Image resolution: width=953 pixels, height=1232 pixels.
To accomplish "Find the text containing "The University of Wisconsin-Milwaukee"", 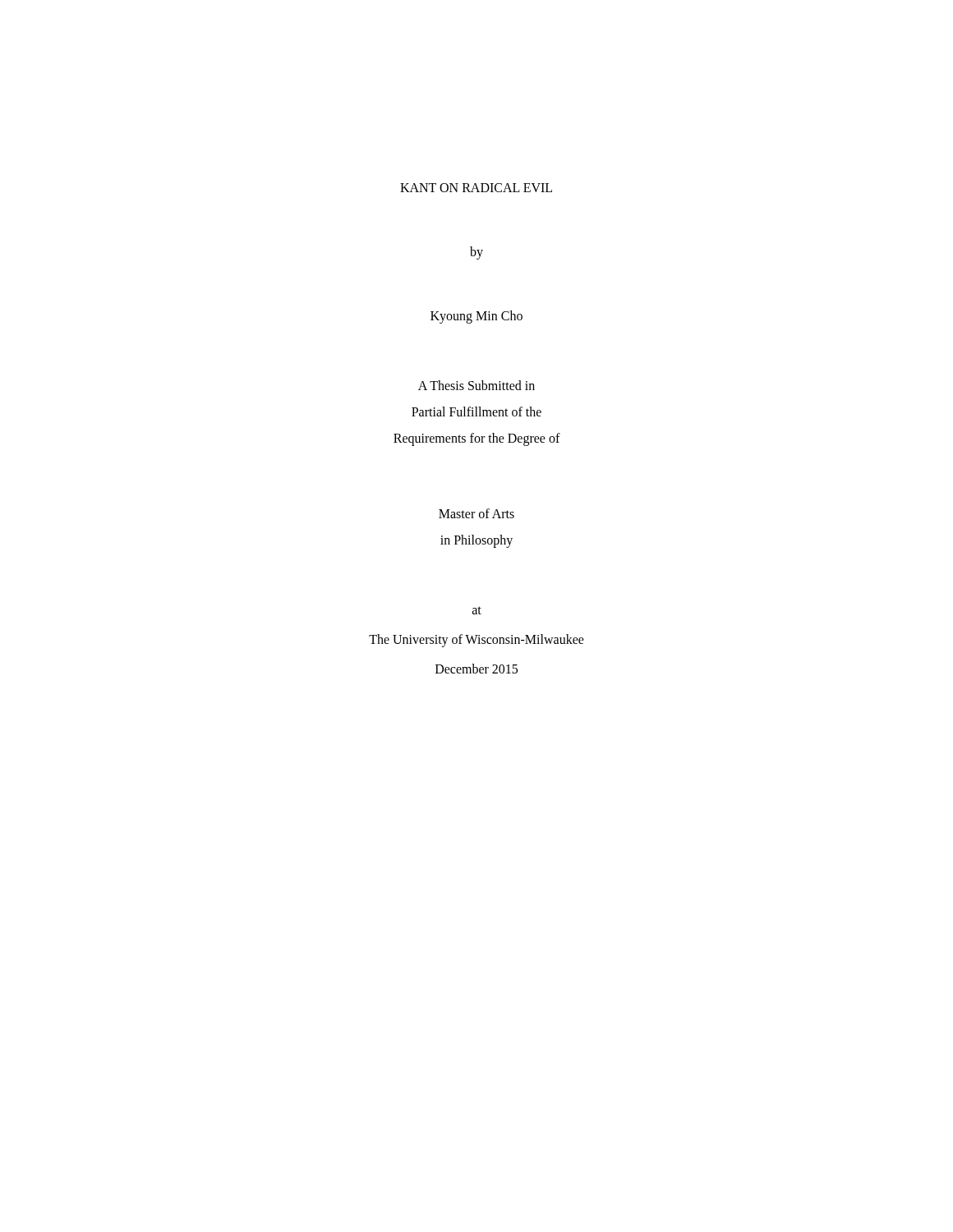I will click(476, 639).
